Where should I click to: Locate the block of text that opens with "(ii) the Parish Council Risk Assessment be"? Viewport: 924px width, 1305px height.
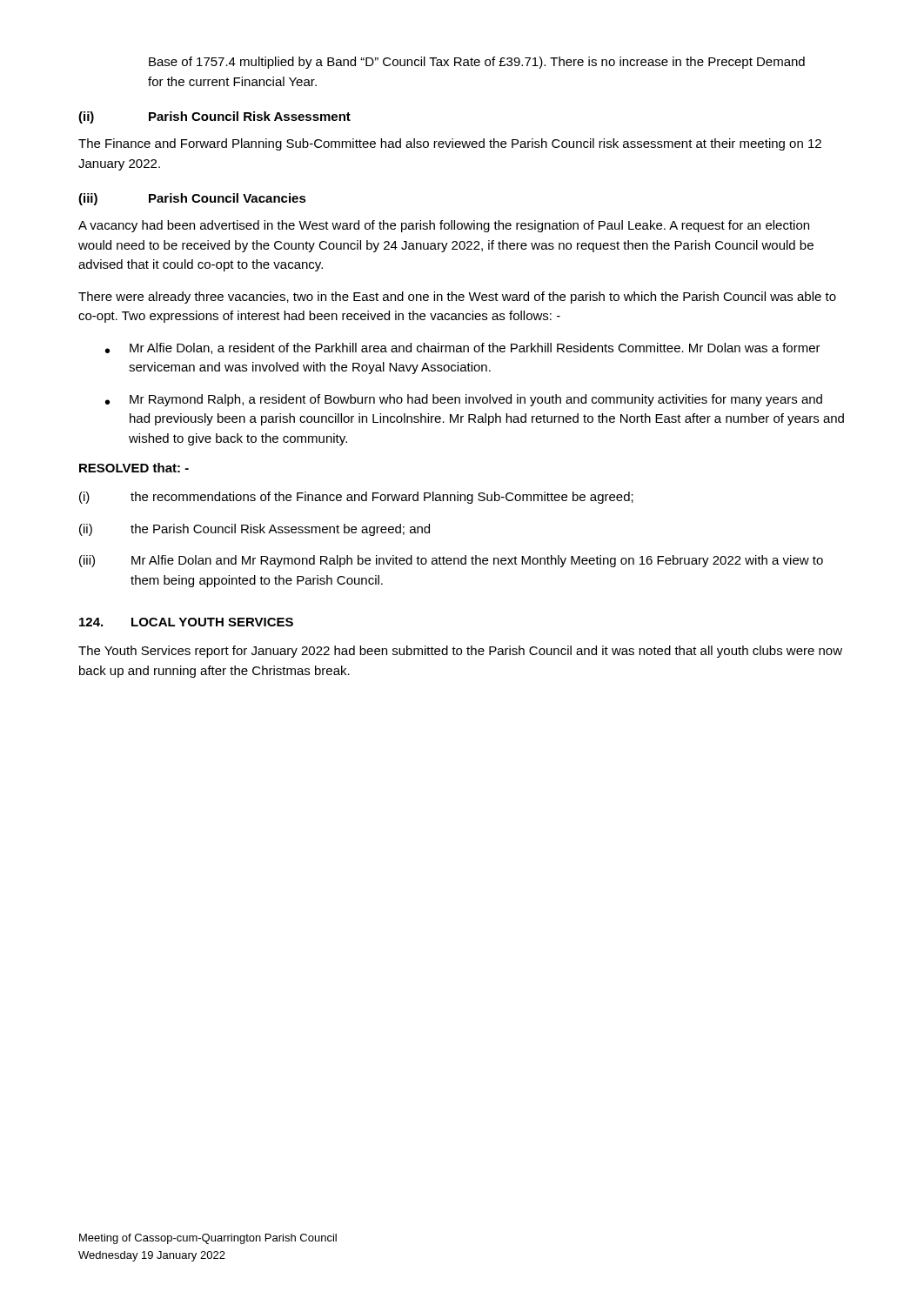tap(254, 530)
